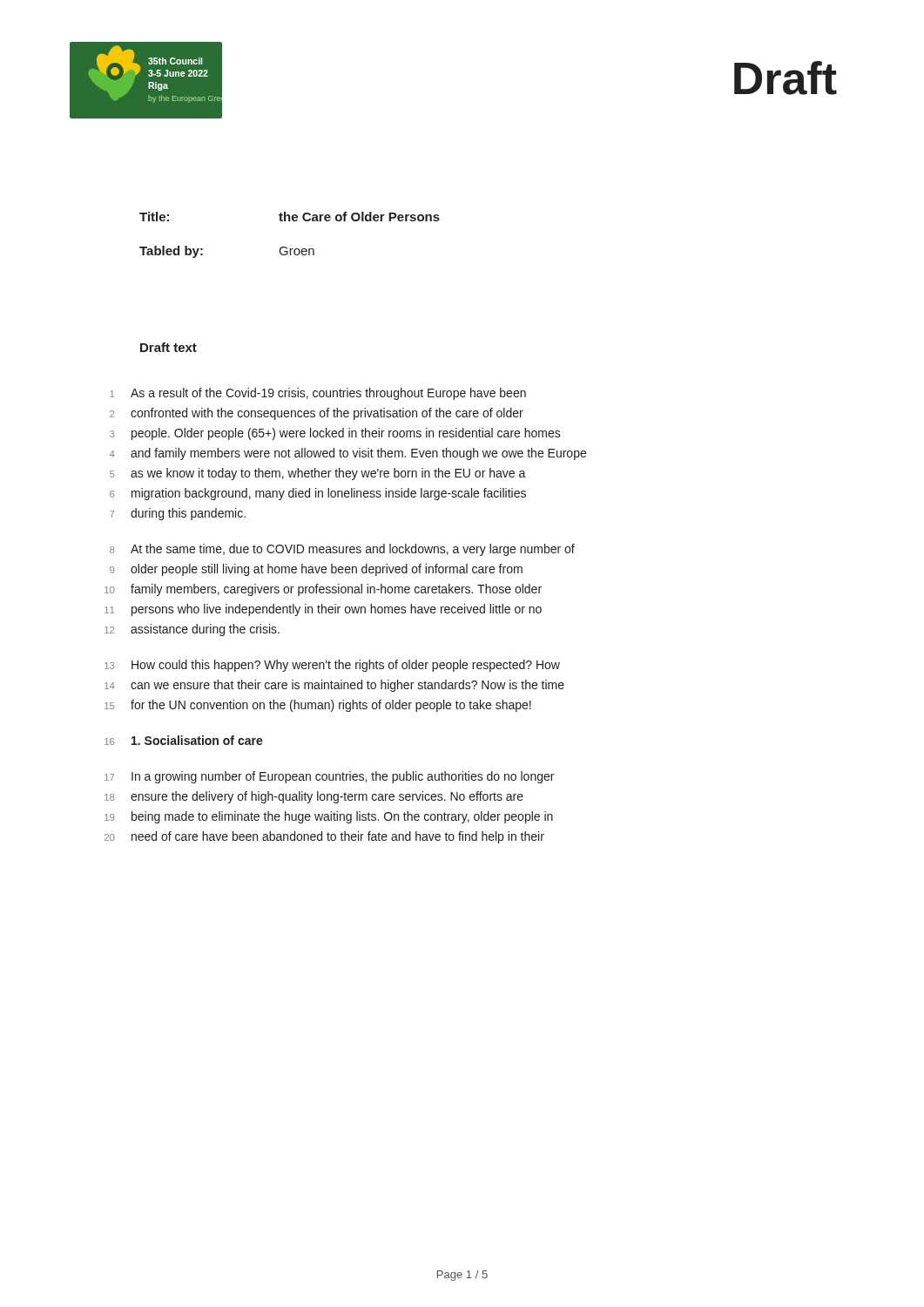Find the list item that reads "1 As a result of the Covid-19 crisis,"
This screenshot has width=924, height=1307.
click(x=462, y=393)
